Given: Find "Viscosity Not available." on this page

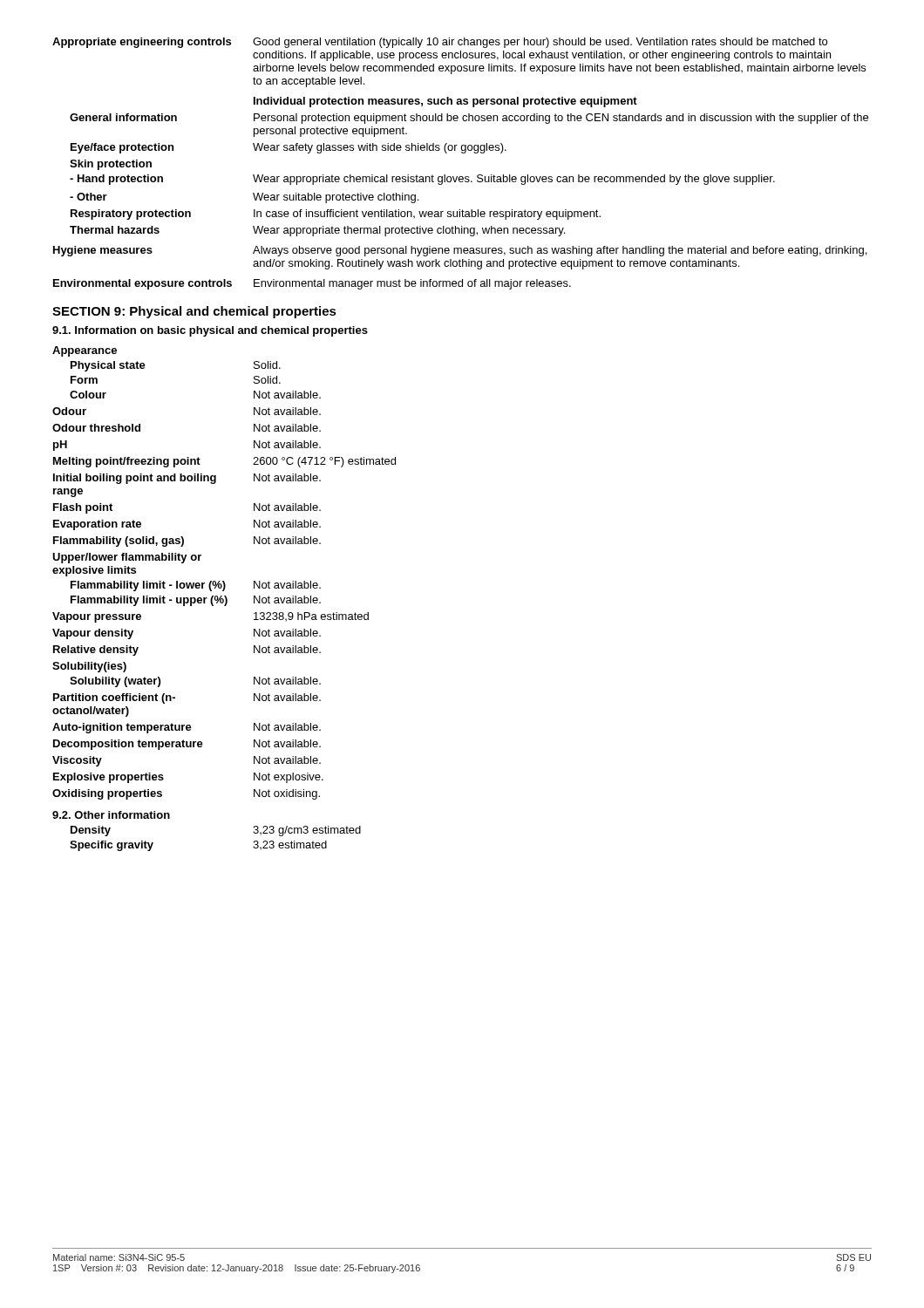Looking at the screenshot, I should coord(79,763).
